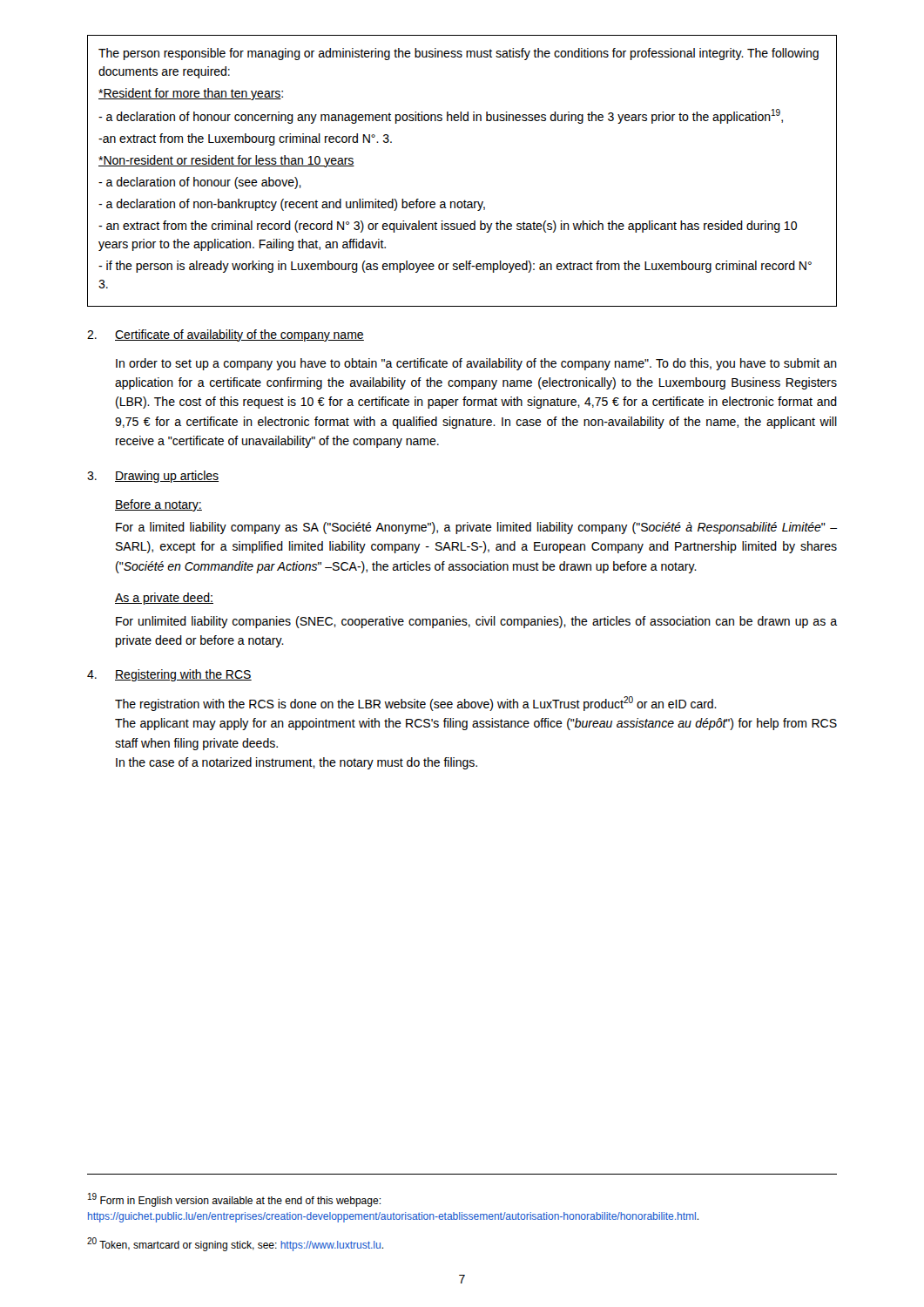924x1307 pixels.
Task: Select the section header with the text "As a private"
Action: coord(164,598)
